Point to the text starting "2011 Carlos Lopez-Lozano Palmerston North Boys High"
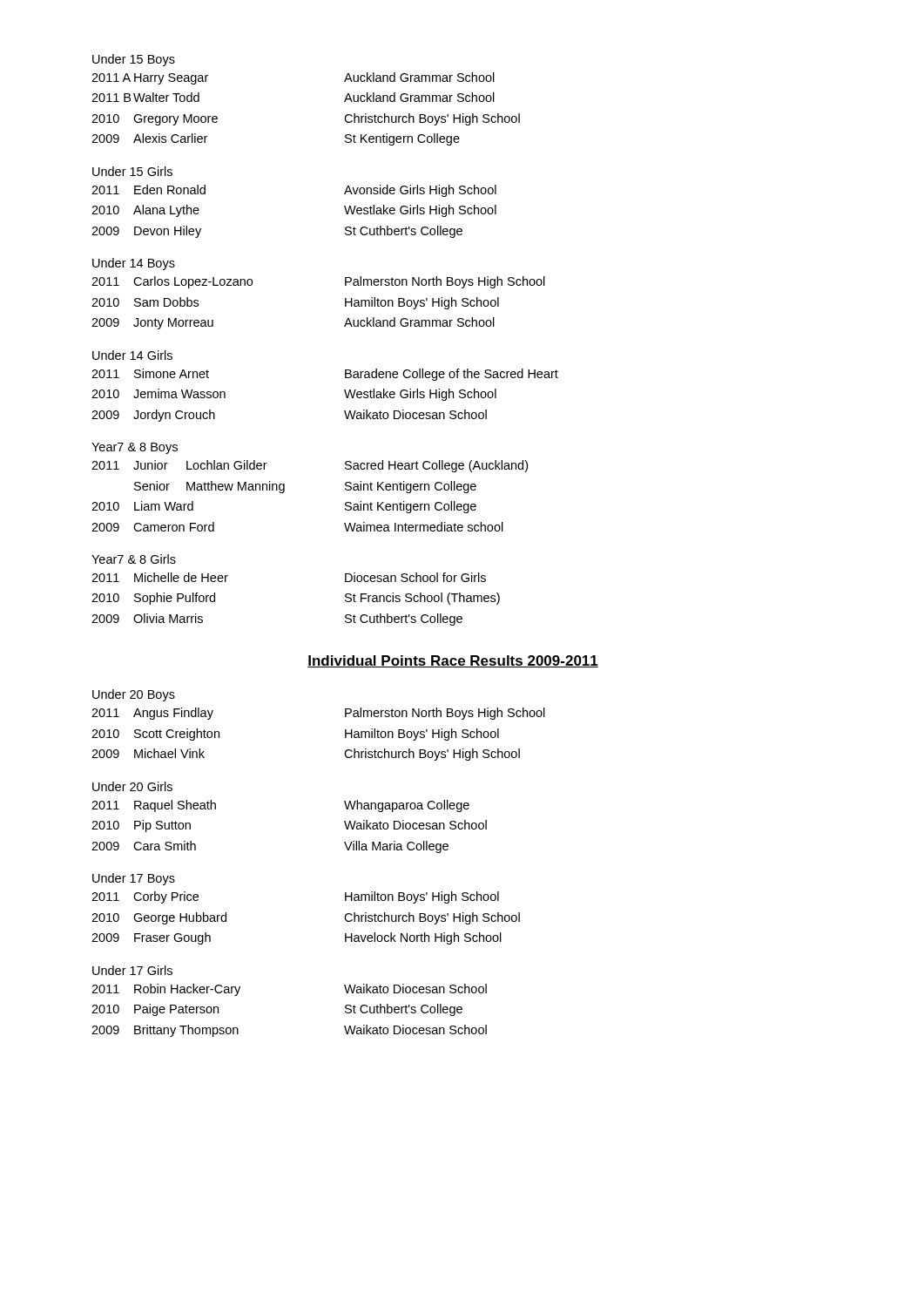 tap(453, 282)
